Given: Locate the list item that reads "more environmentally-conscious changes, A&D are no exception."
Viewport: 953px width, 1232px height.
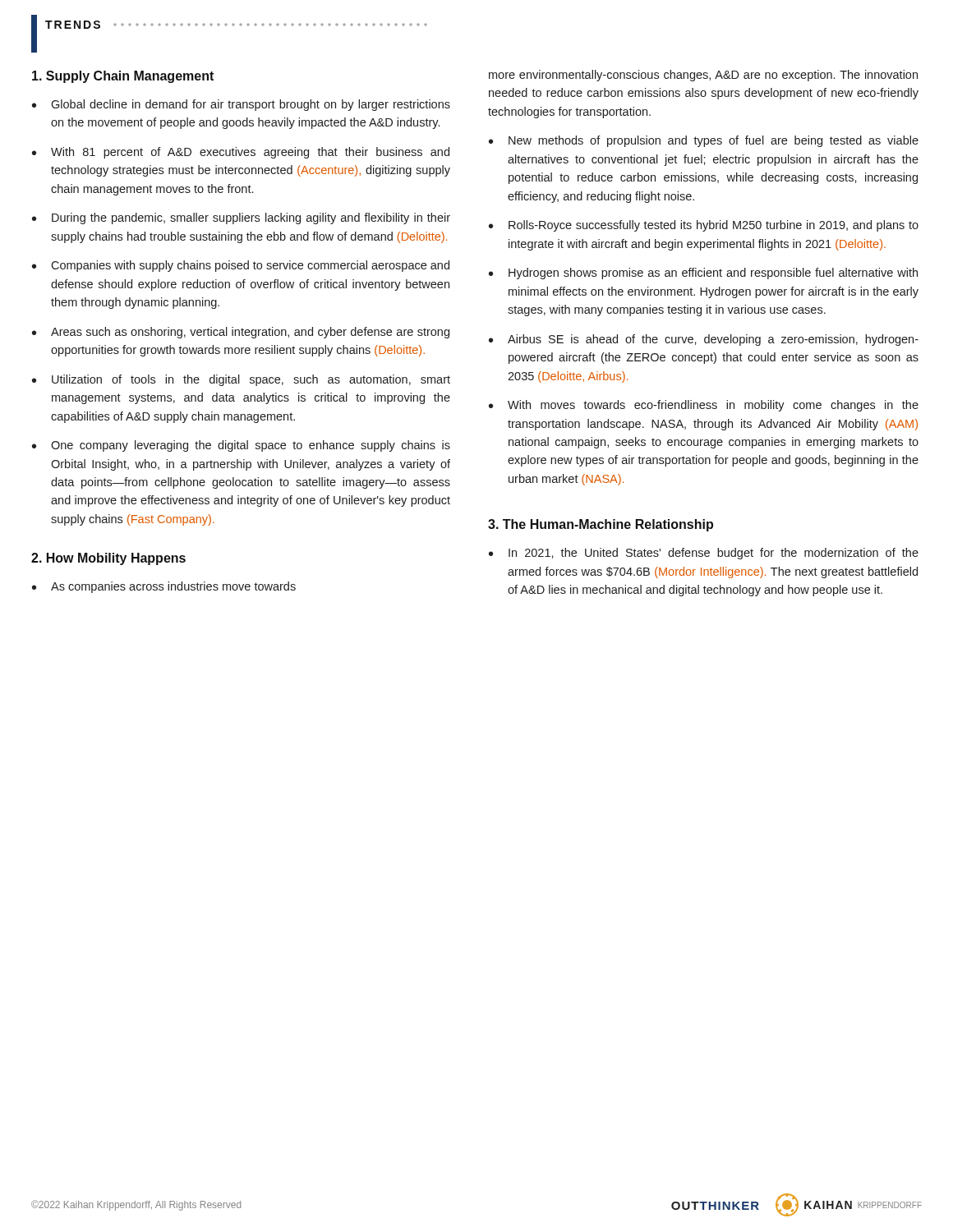Looking at the screenshot, I should 703,93.
